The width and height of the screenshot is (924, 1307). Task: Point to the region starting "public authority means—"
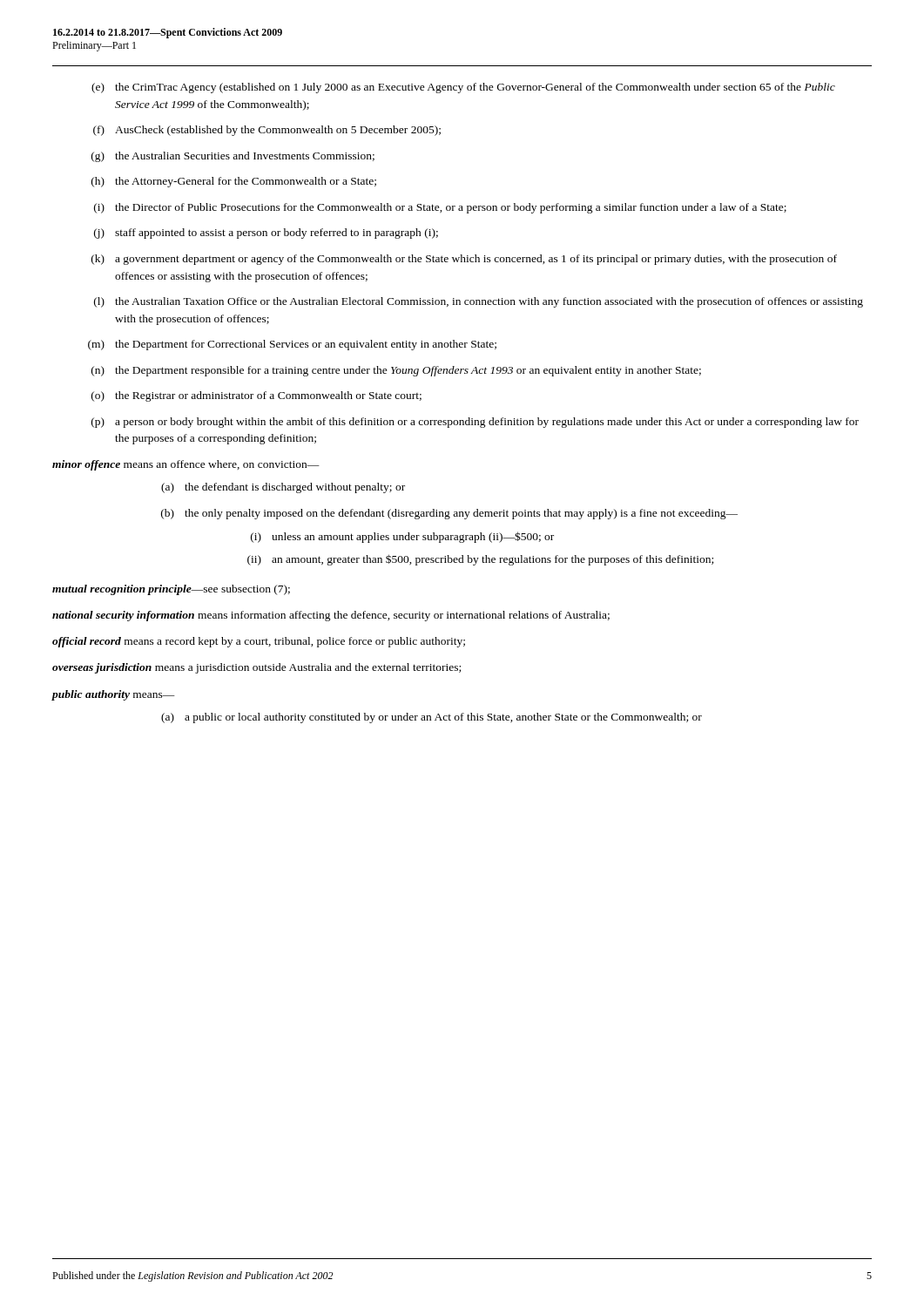pyautogui.click(x=113, y=694)
